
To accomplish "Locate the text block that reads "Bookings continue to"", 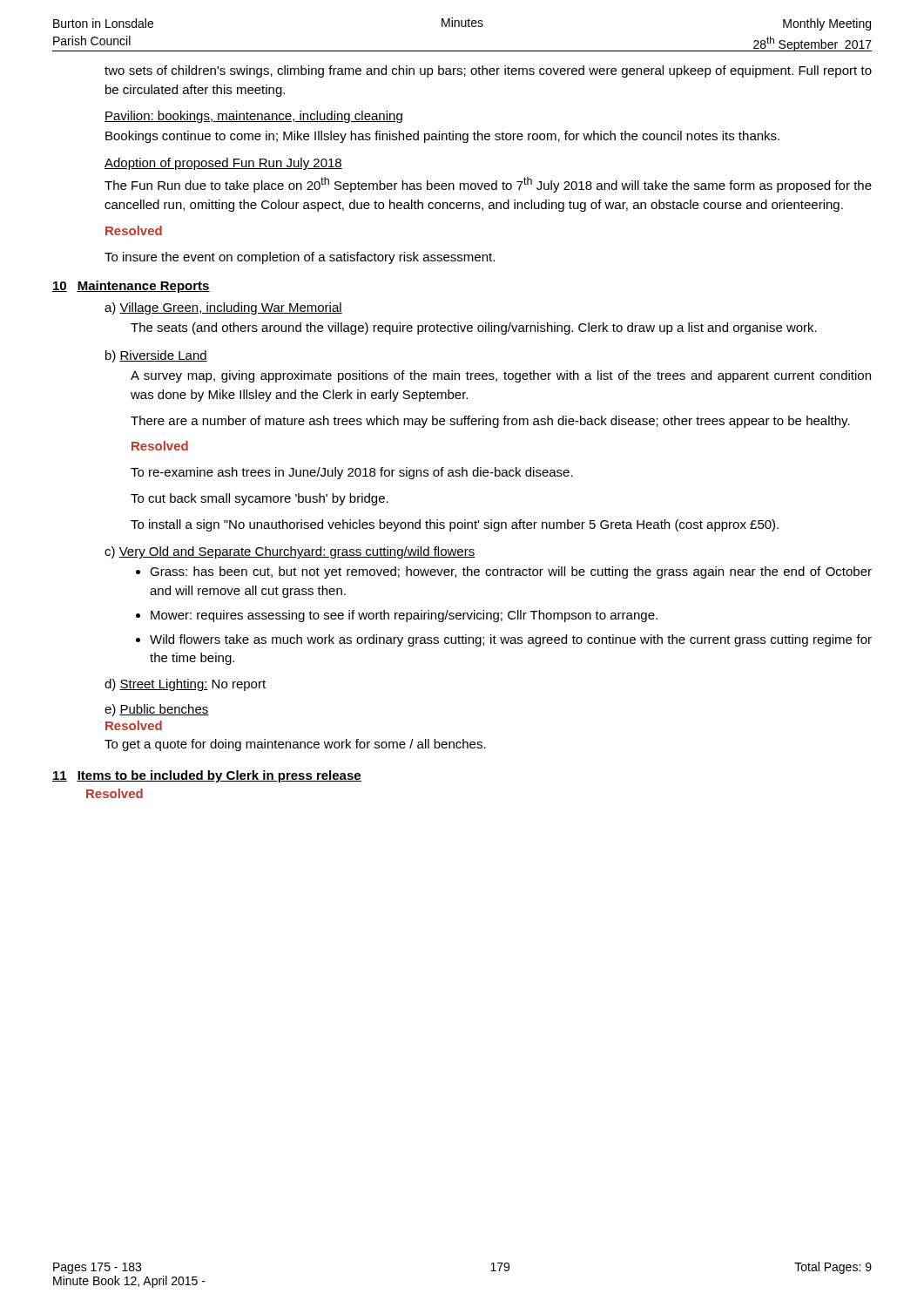I will point(488,135).
